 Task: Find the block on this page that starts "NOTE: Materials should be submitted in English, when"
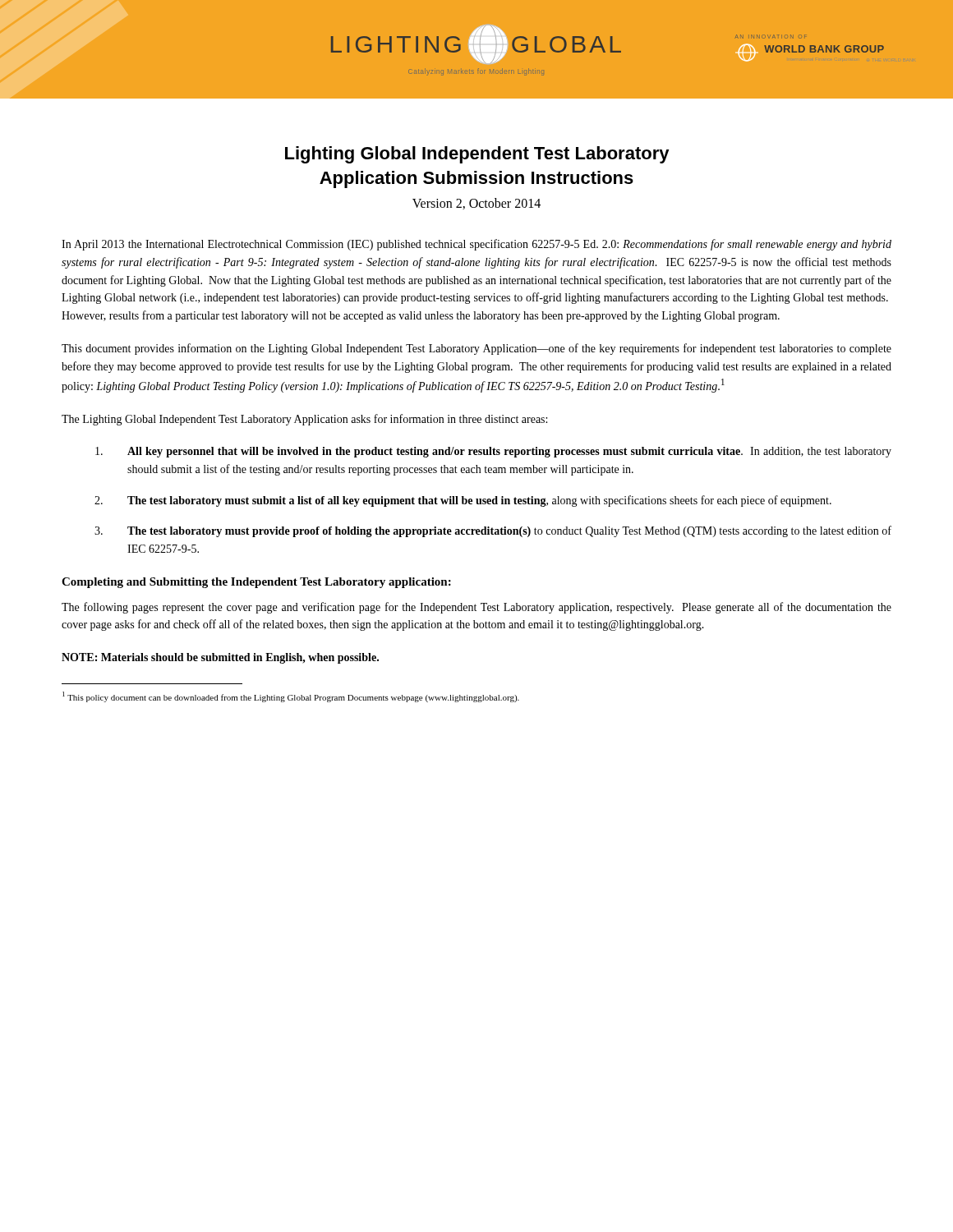pyautogui.click(x=220, y=658)
